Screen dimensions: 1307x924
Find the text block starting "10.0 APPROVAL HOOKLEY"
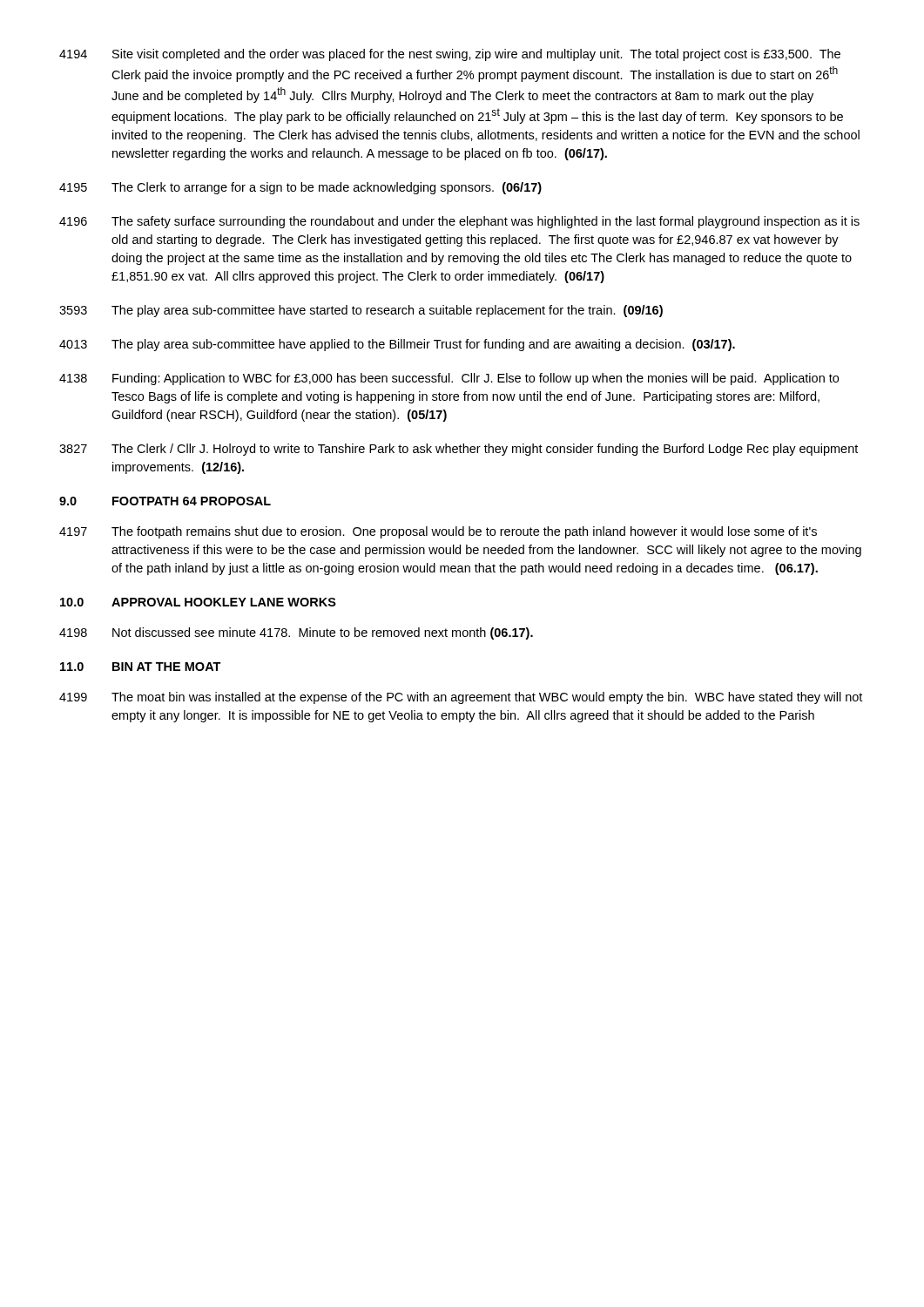click(x=198, y=602)
